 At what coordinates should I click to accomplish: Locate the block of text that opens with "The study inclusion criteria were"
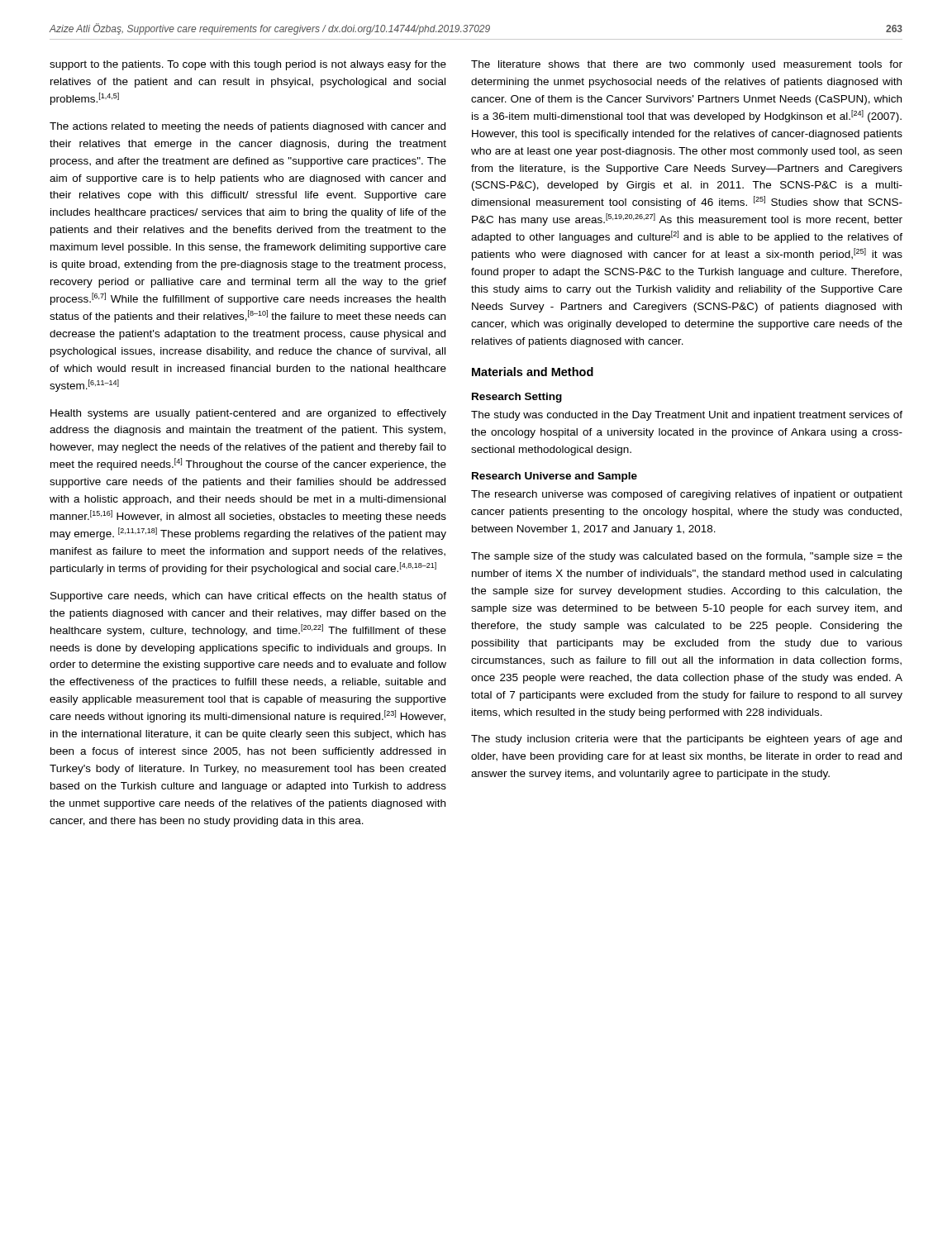pos(687,756)
